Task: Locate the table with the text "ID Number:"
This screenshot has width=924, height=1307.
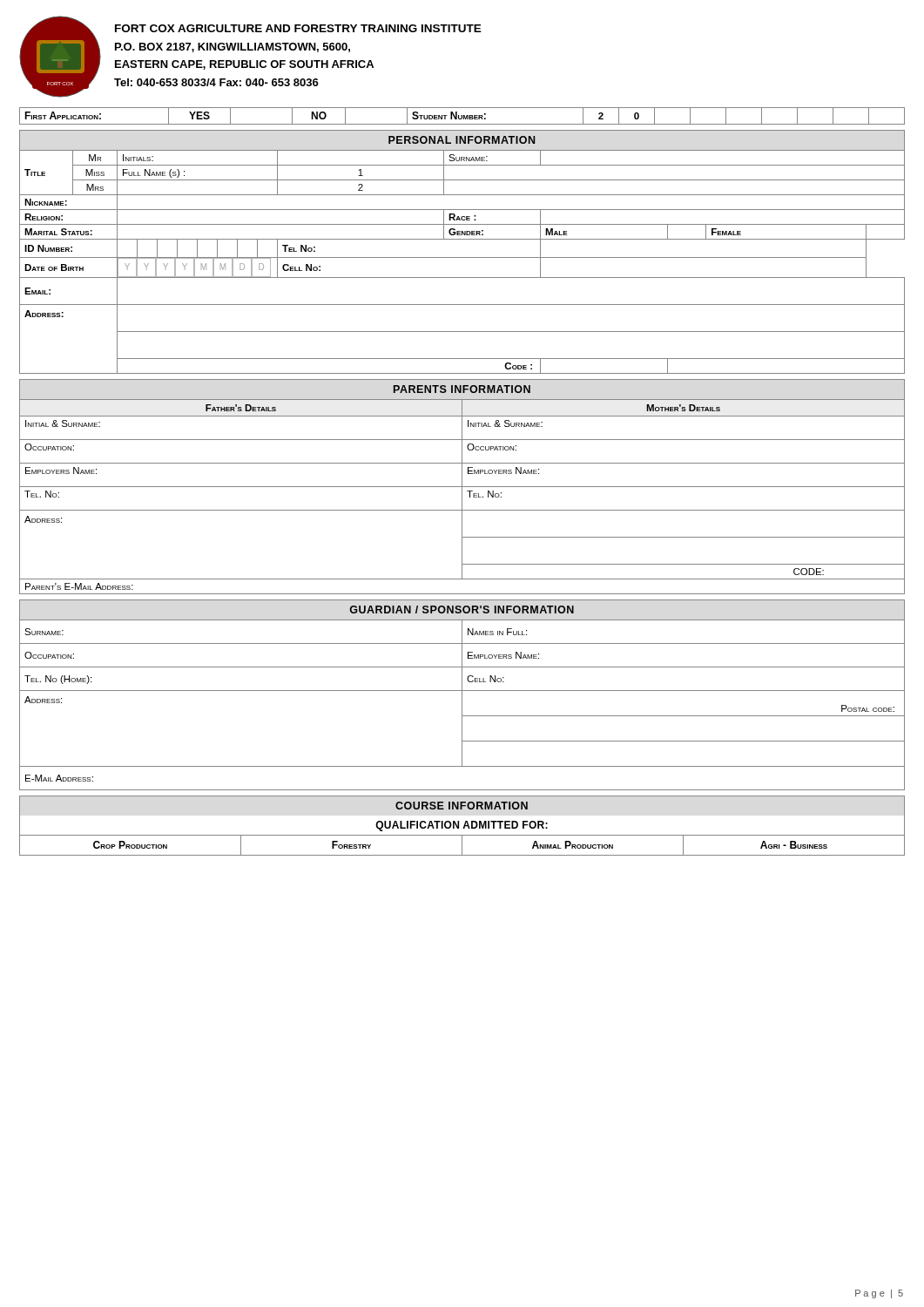Action: 462,262
